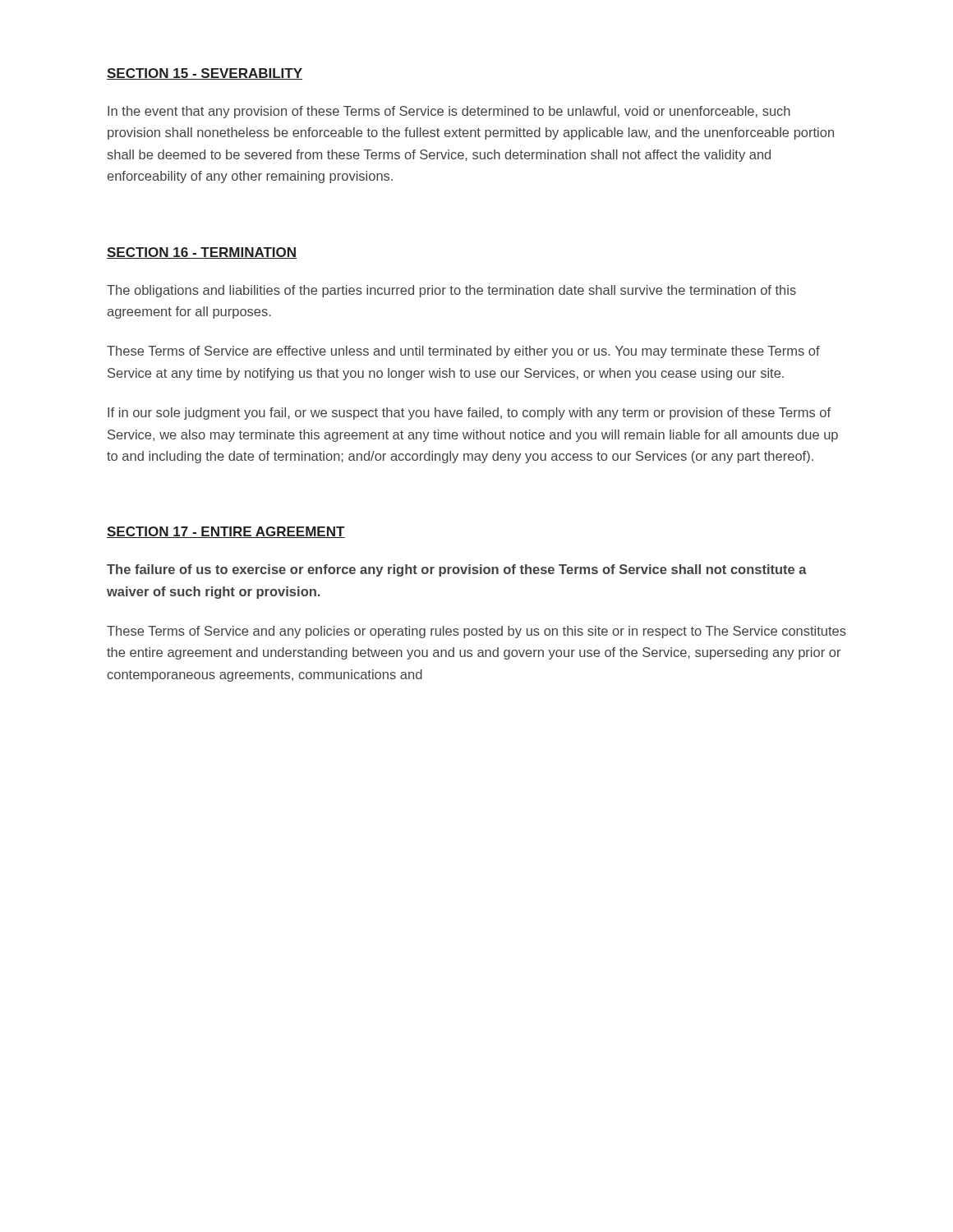Click where it says "SECTION 16 - TERMINATION"

tap(202, 252)
